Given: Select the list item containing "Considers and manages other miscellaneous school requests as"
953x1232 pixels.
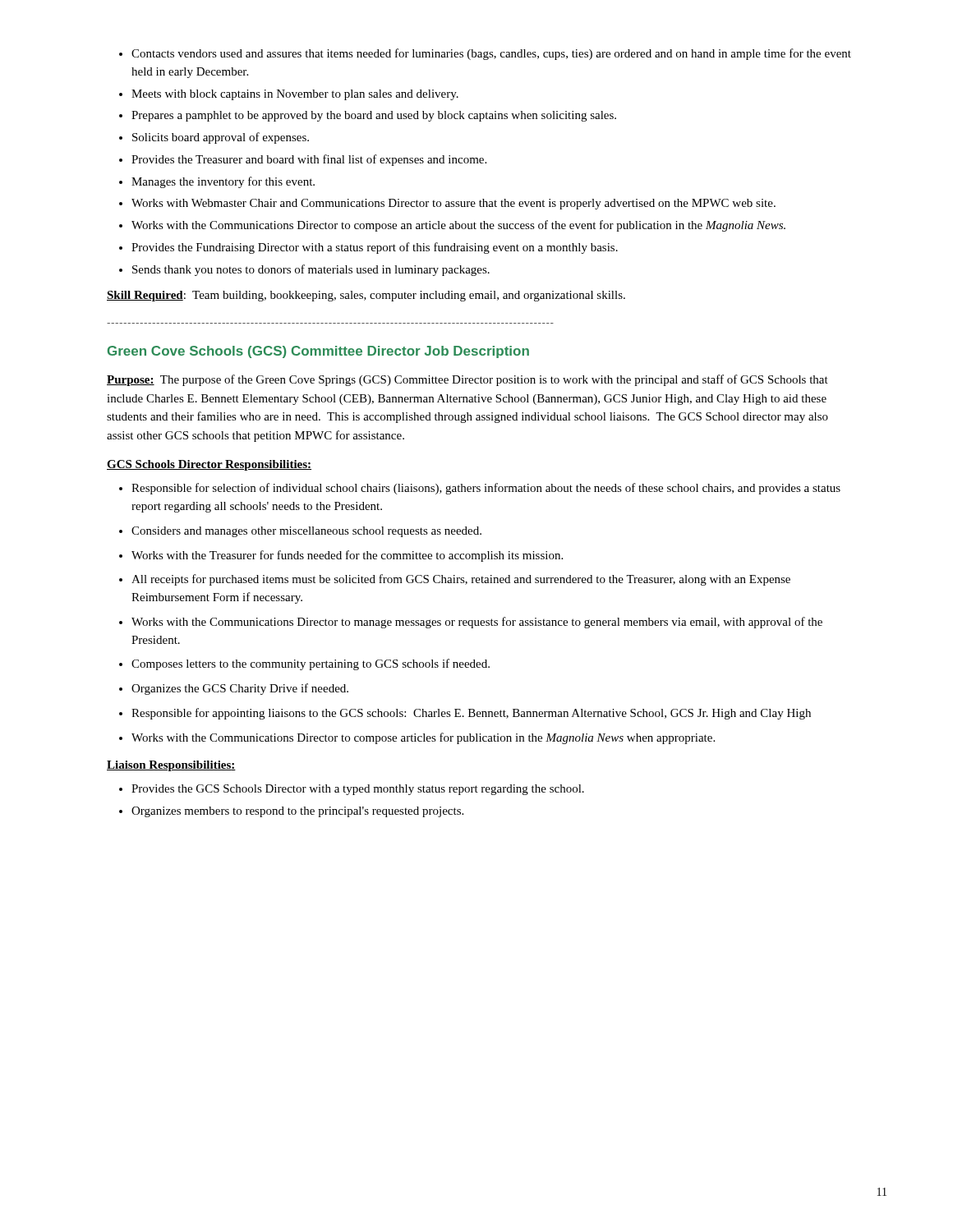Looking at the screenshot, I should pos(481,531).
